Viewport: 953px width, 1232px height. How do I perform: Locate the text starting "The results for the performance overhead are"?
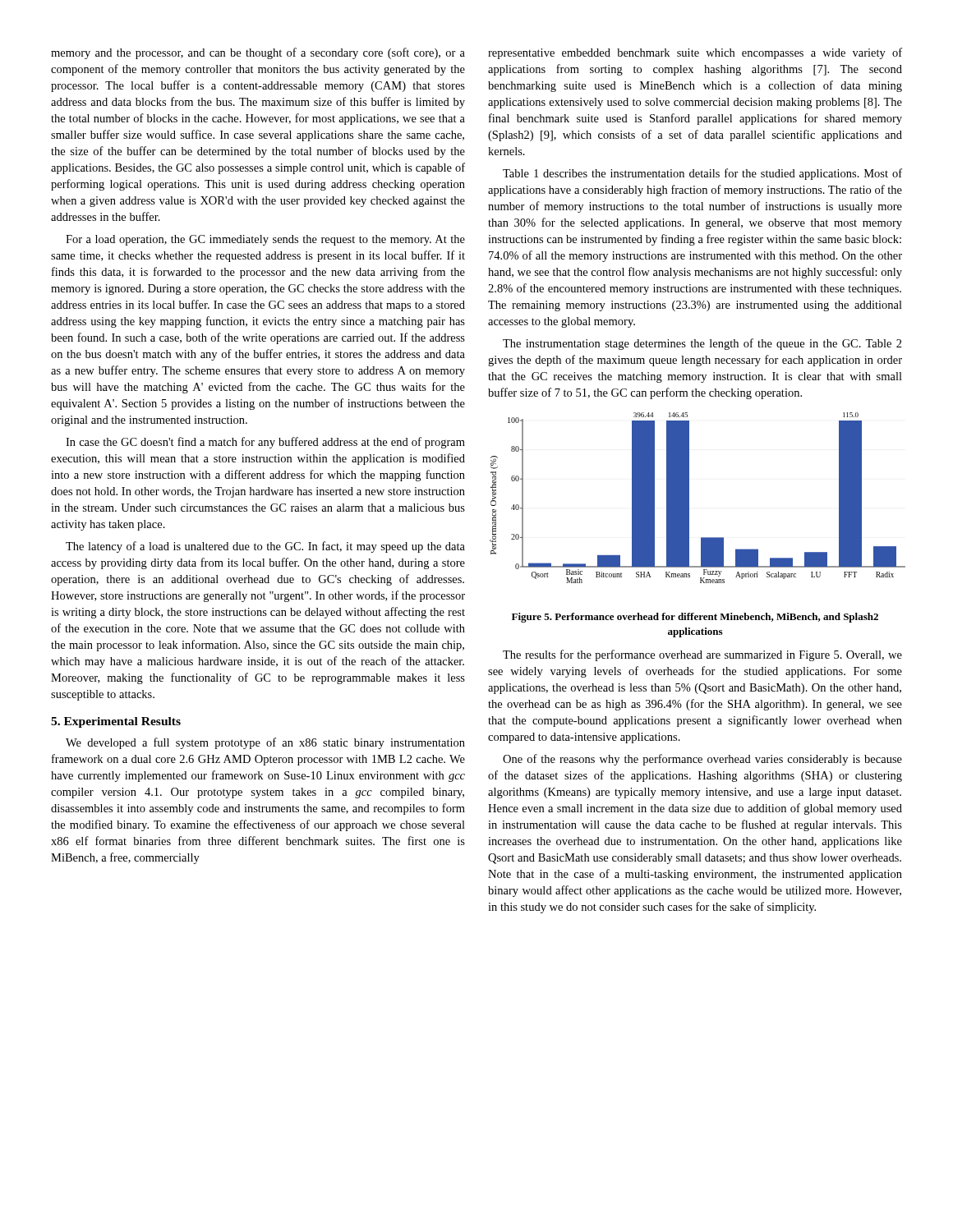[695, 696]
